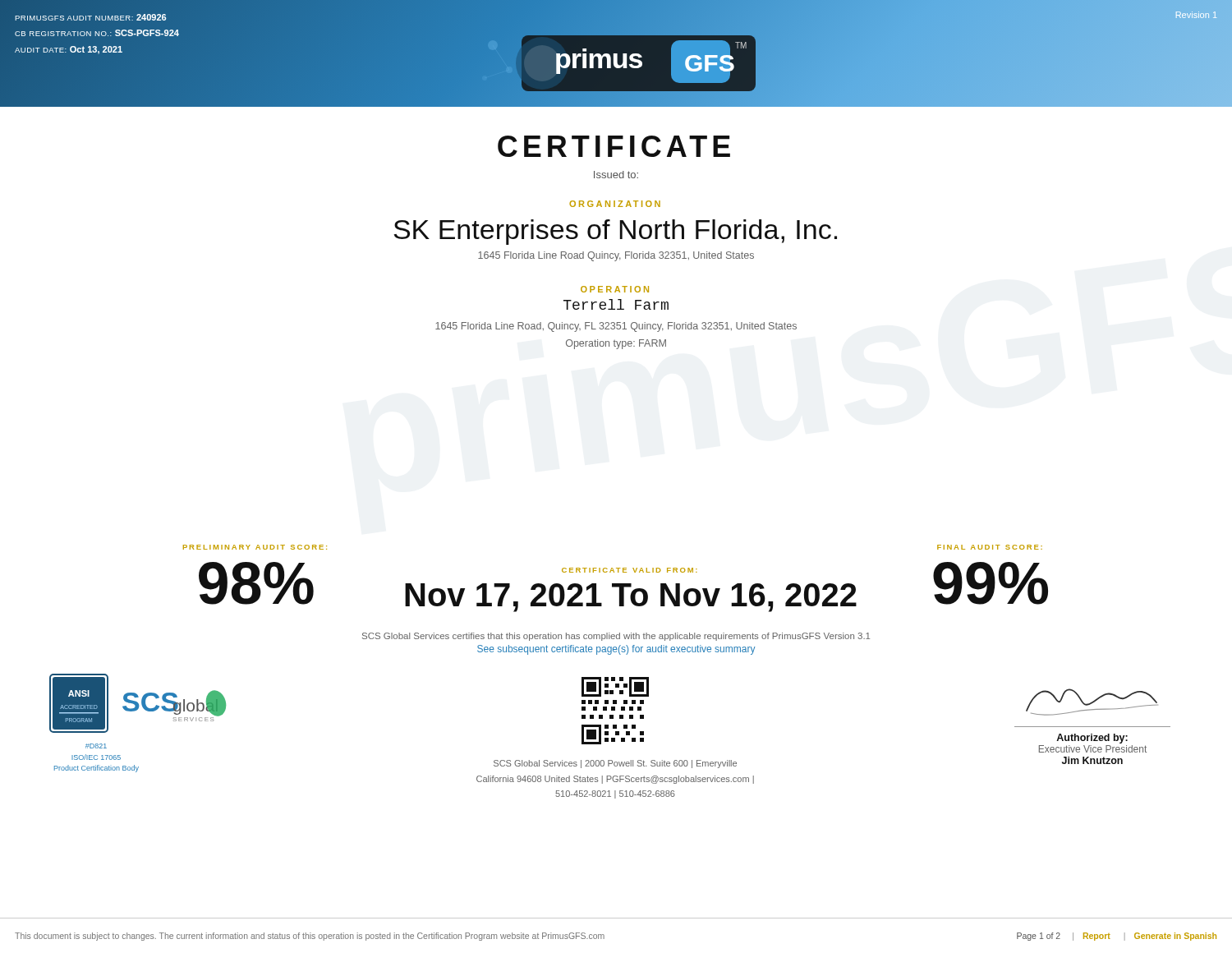The image size is (1232, 953).
Task: Point to the passage starting "Terrell Farm"
Action: (616, 306)
